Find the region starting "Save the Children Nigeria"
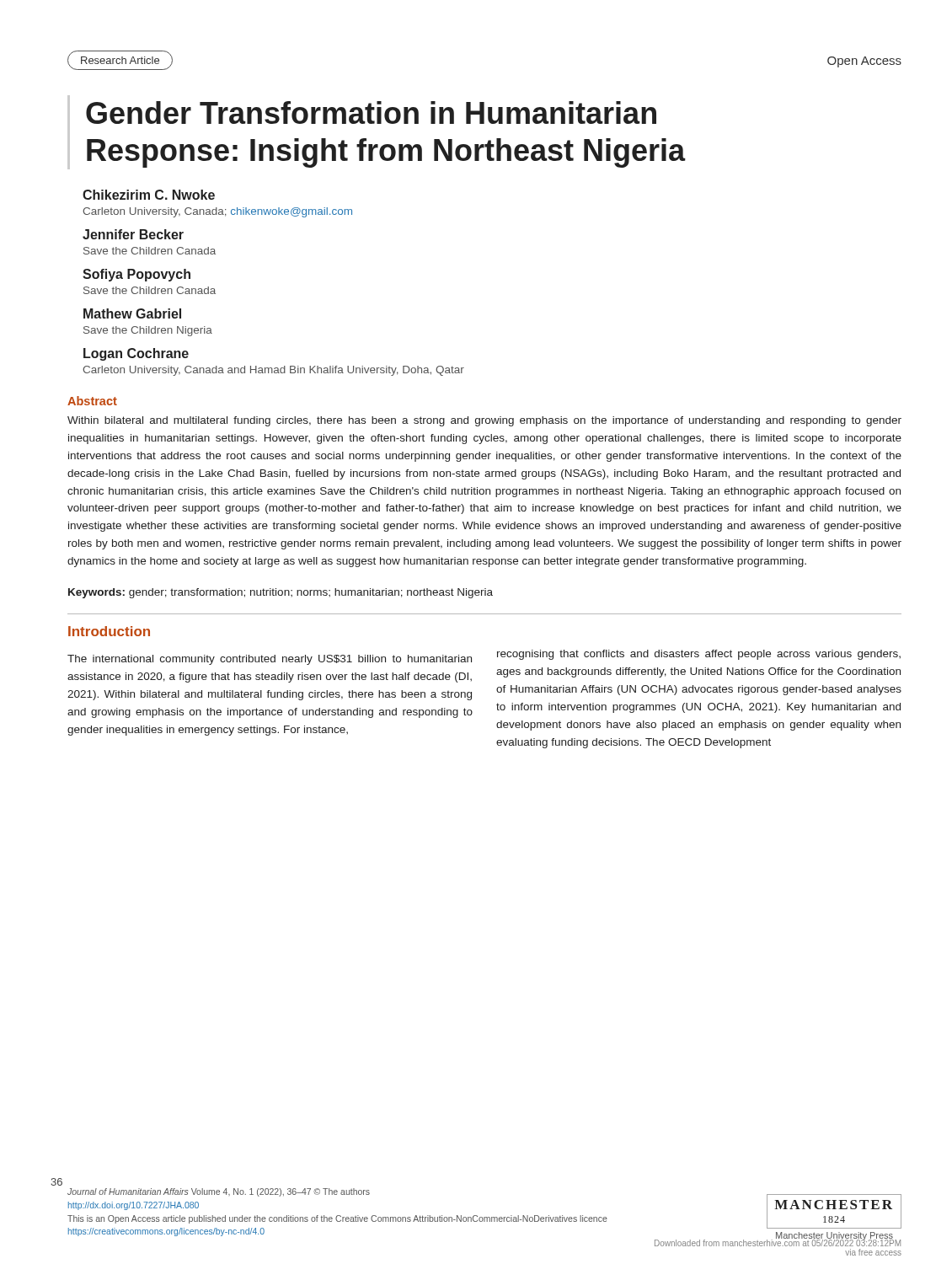Image resolution: width=952 pixels, height=1264 pixels. pos(148,331)
